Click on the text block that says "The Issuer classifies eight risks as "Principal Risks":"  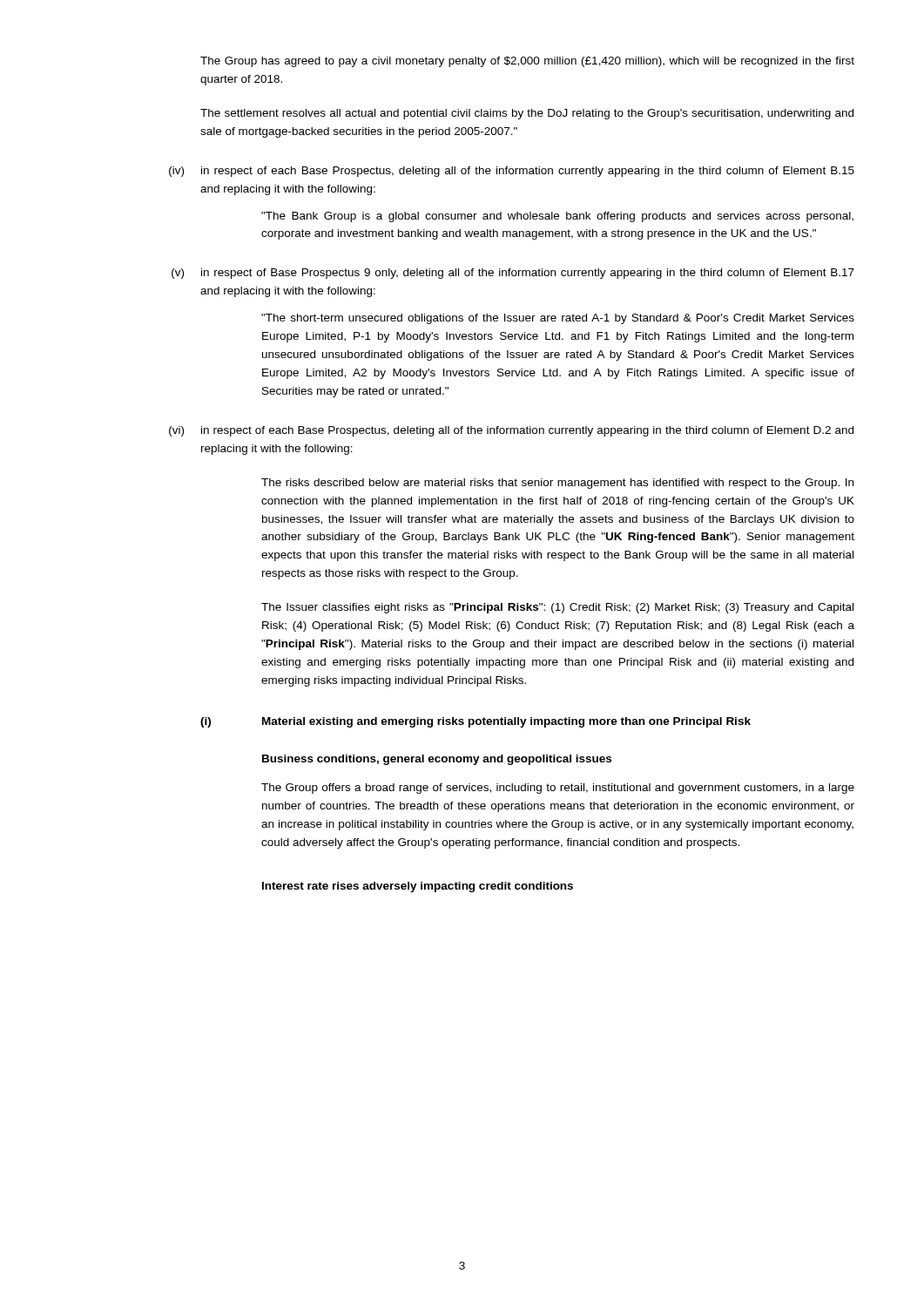pyautogui.click(x=558, y=644)
